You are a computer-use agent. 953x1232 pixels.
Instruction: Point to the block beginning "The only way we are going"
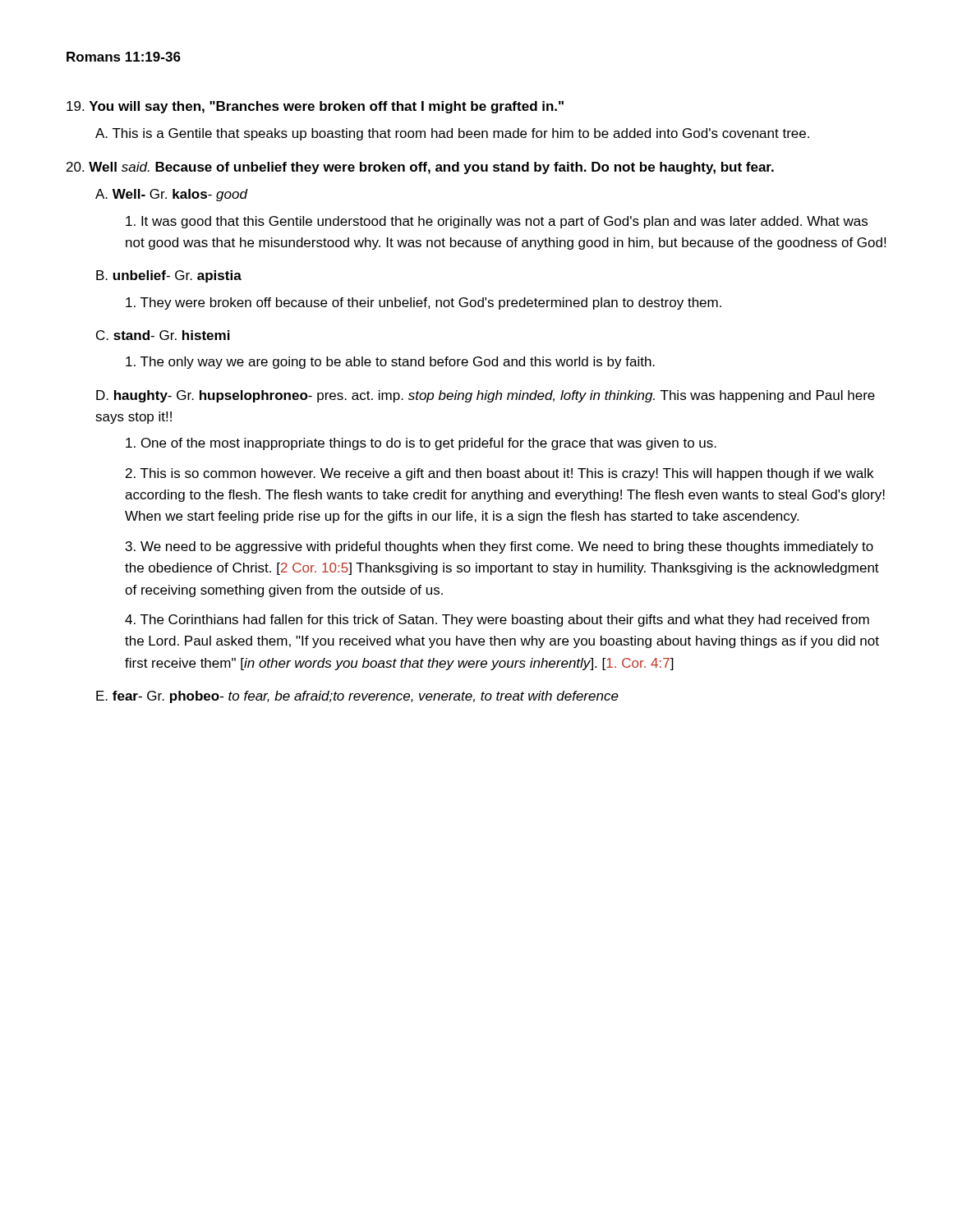point(506,363)
